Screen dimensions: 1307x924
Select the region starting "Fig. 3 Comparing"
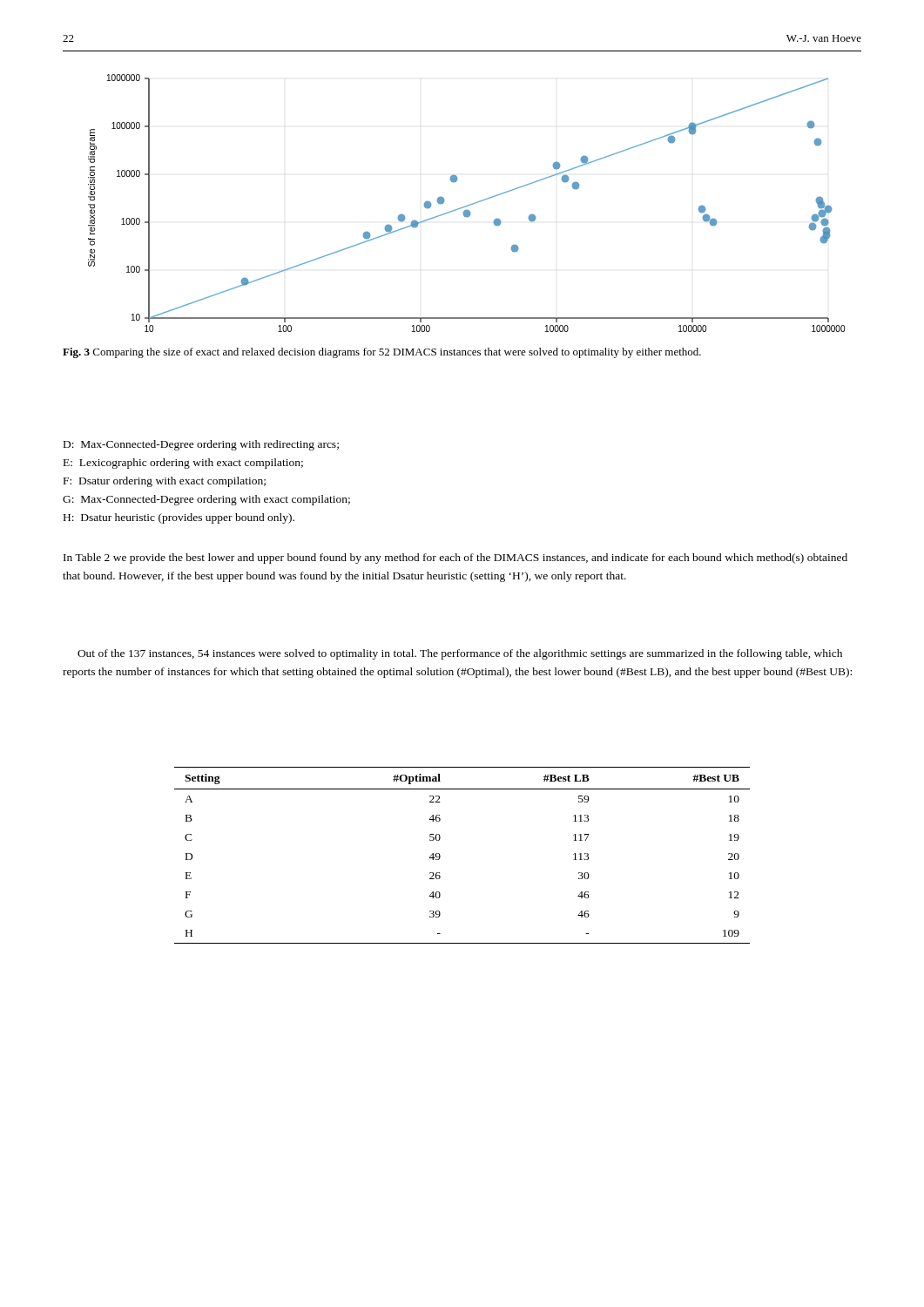(x=382, y=352)
